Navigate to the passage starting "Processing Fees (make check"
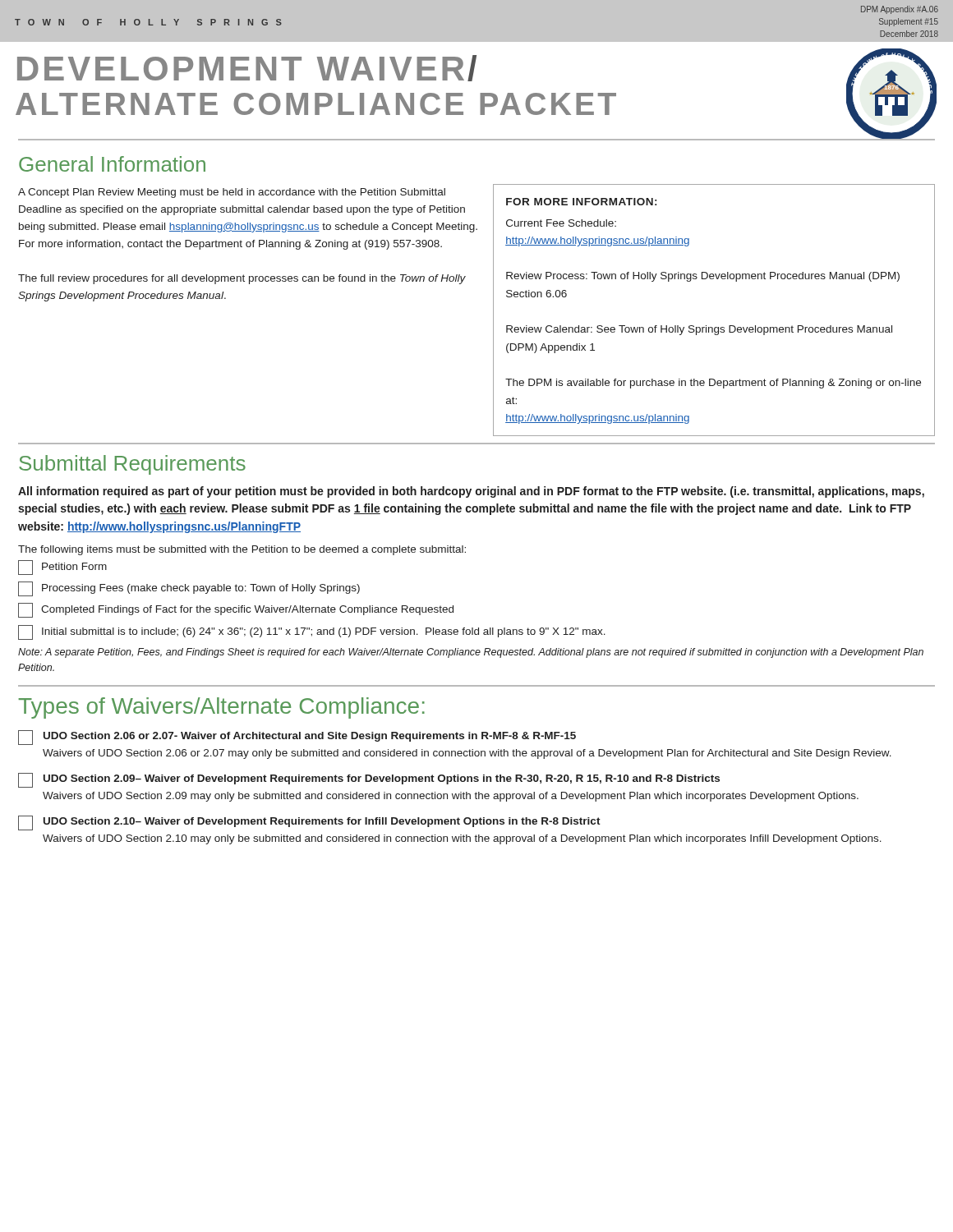 [189, 588]
